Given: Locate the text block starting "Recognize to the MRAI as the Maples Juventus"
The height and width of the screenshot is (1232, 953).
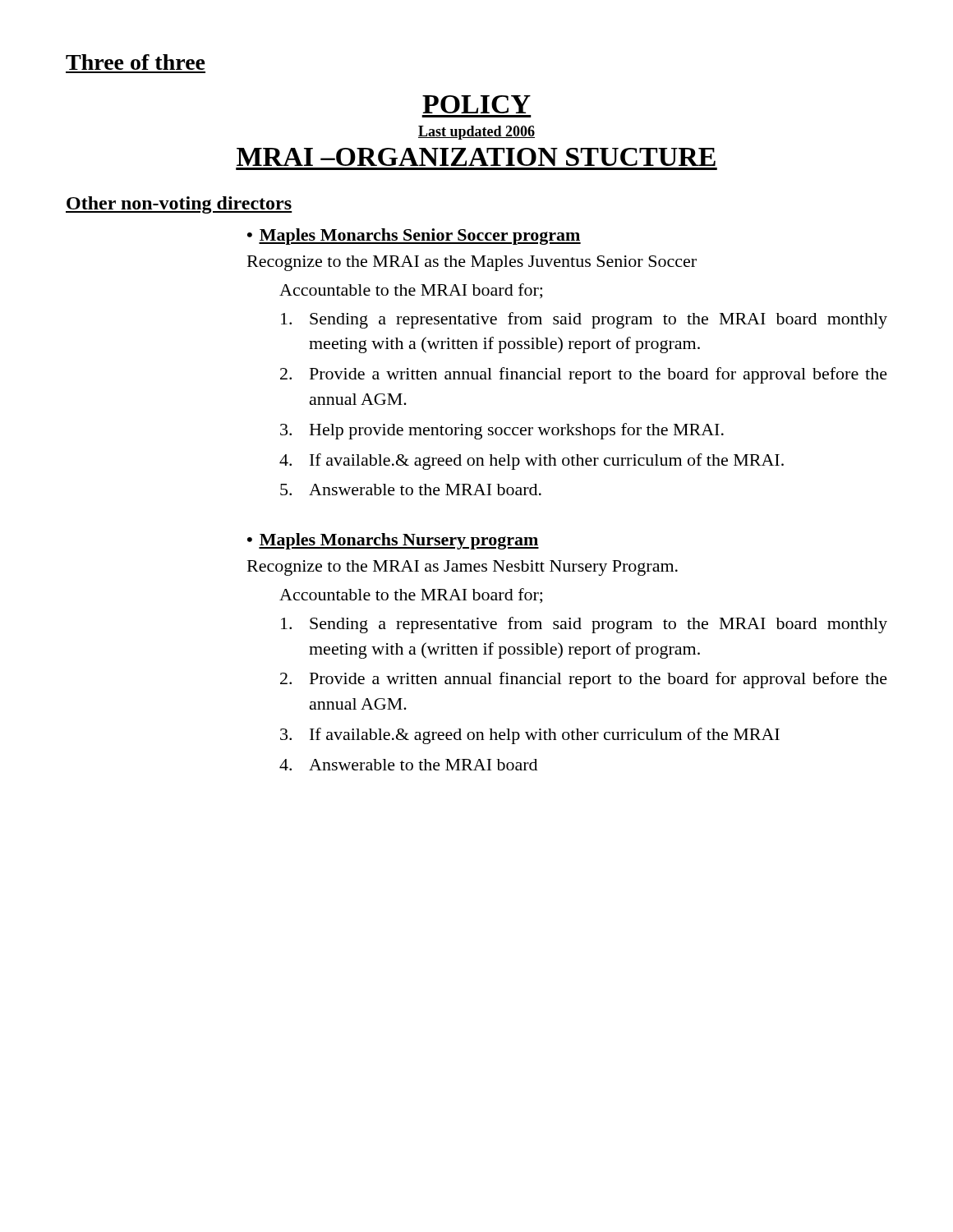Looking at the screenshot, I should (472, 261).
